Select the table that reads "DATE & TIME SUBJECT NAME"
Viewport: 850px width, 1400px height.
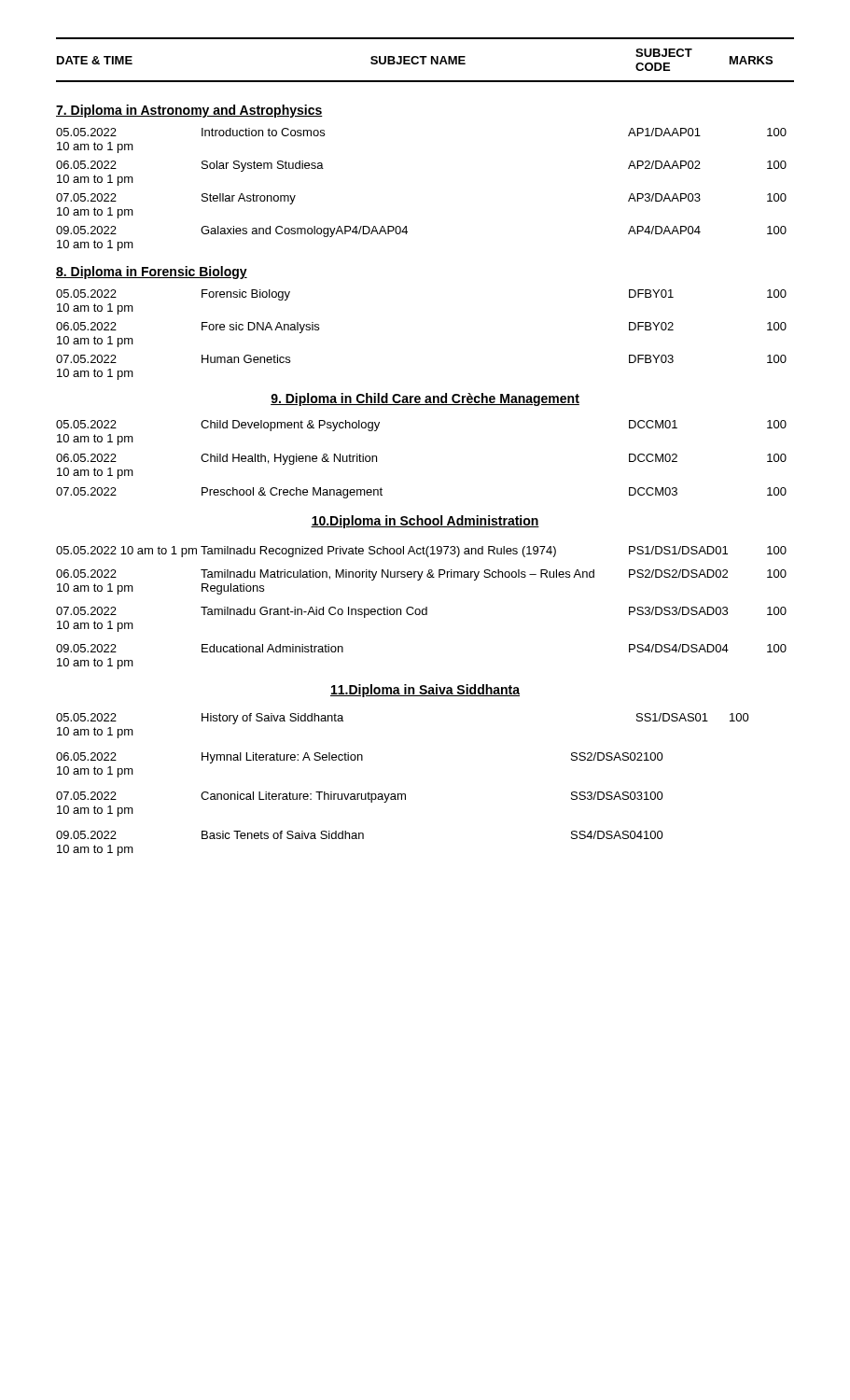coord(425,60)
